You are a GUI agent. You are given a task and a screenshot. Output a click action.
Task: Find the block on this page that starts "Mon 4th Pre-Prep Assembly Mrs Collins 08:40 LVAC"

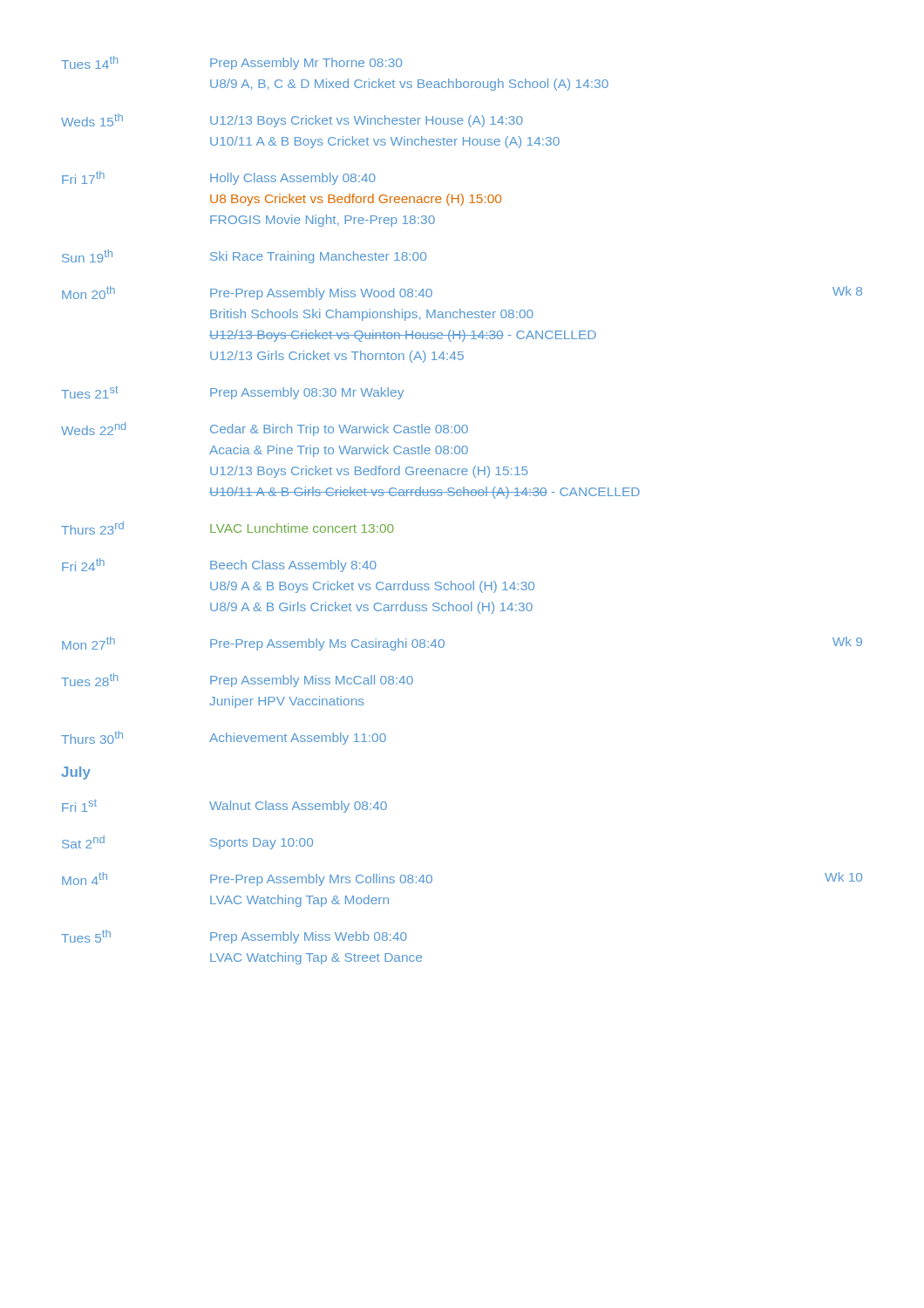click(83, 879)
